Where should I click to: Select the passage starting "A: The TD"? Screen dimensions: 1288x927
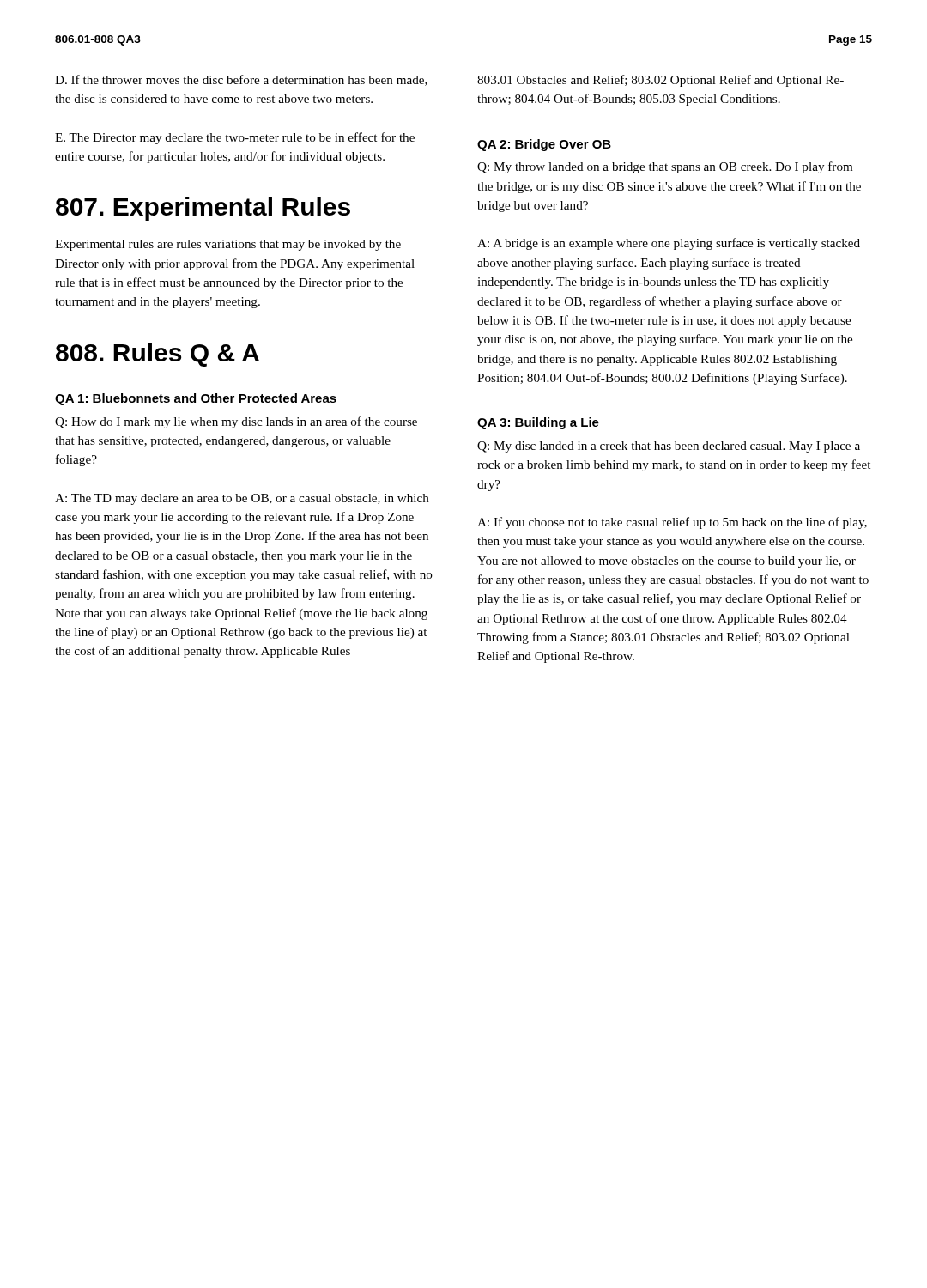pos(244,574)
